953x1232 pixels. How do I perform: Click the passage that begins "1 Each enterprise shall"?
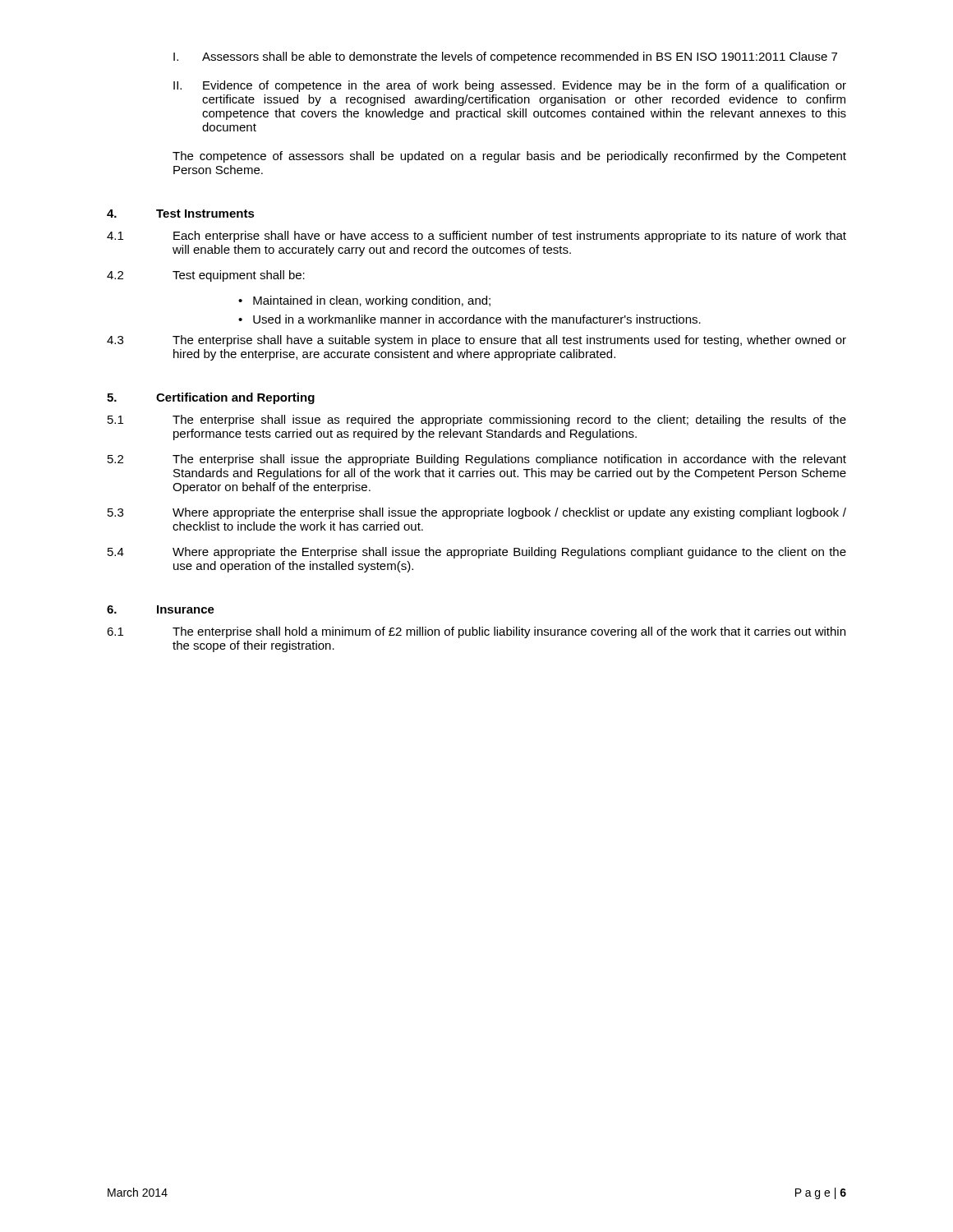tap(476, 242)
